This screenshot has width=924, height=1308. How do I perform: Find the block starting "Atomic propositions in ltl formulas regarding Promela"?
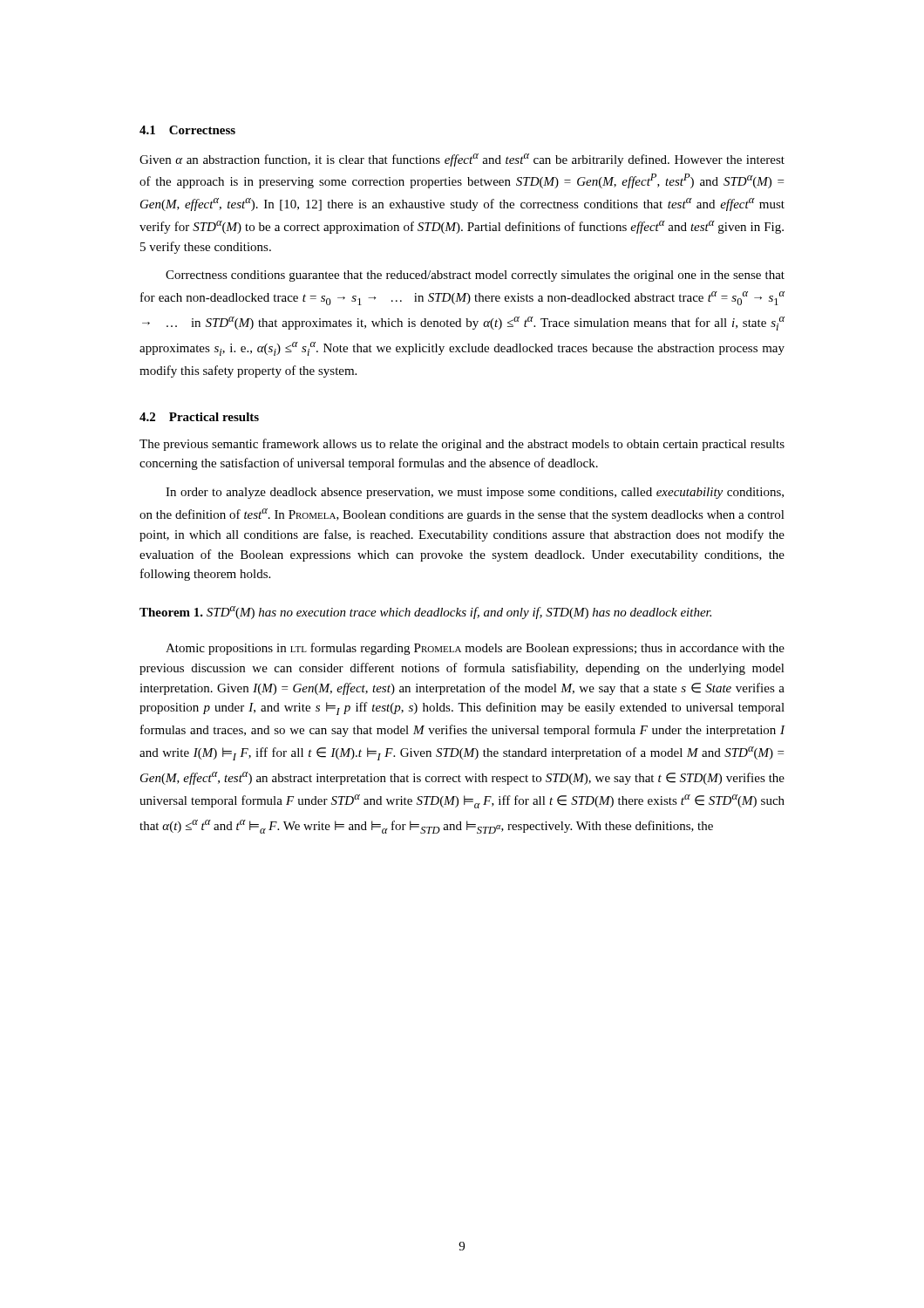[x=462, y=739]
